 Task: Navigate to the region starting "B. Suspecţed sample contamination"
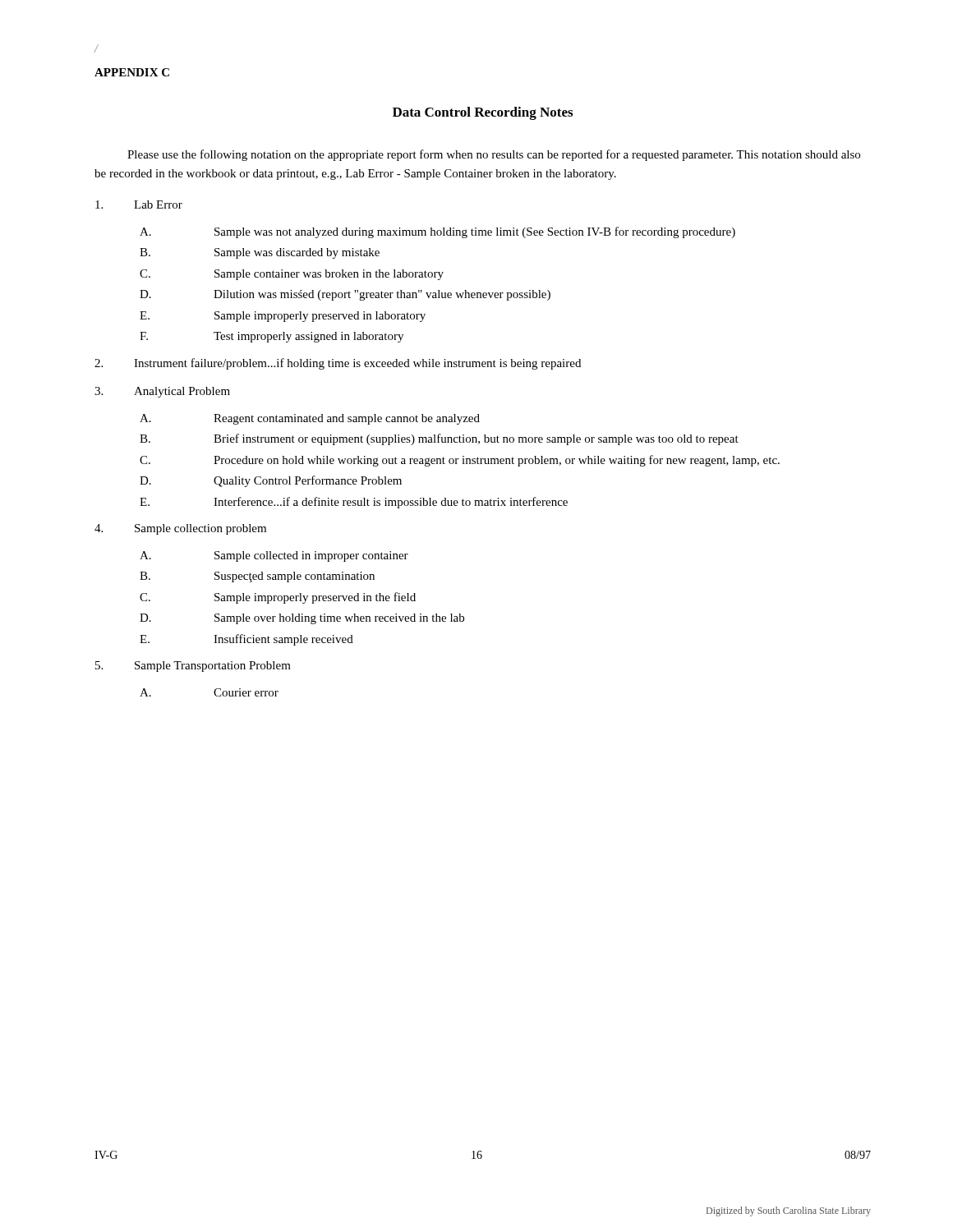point(257,577)
